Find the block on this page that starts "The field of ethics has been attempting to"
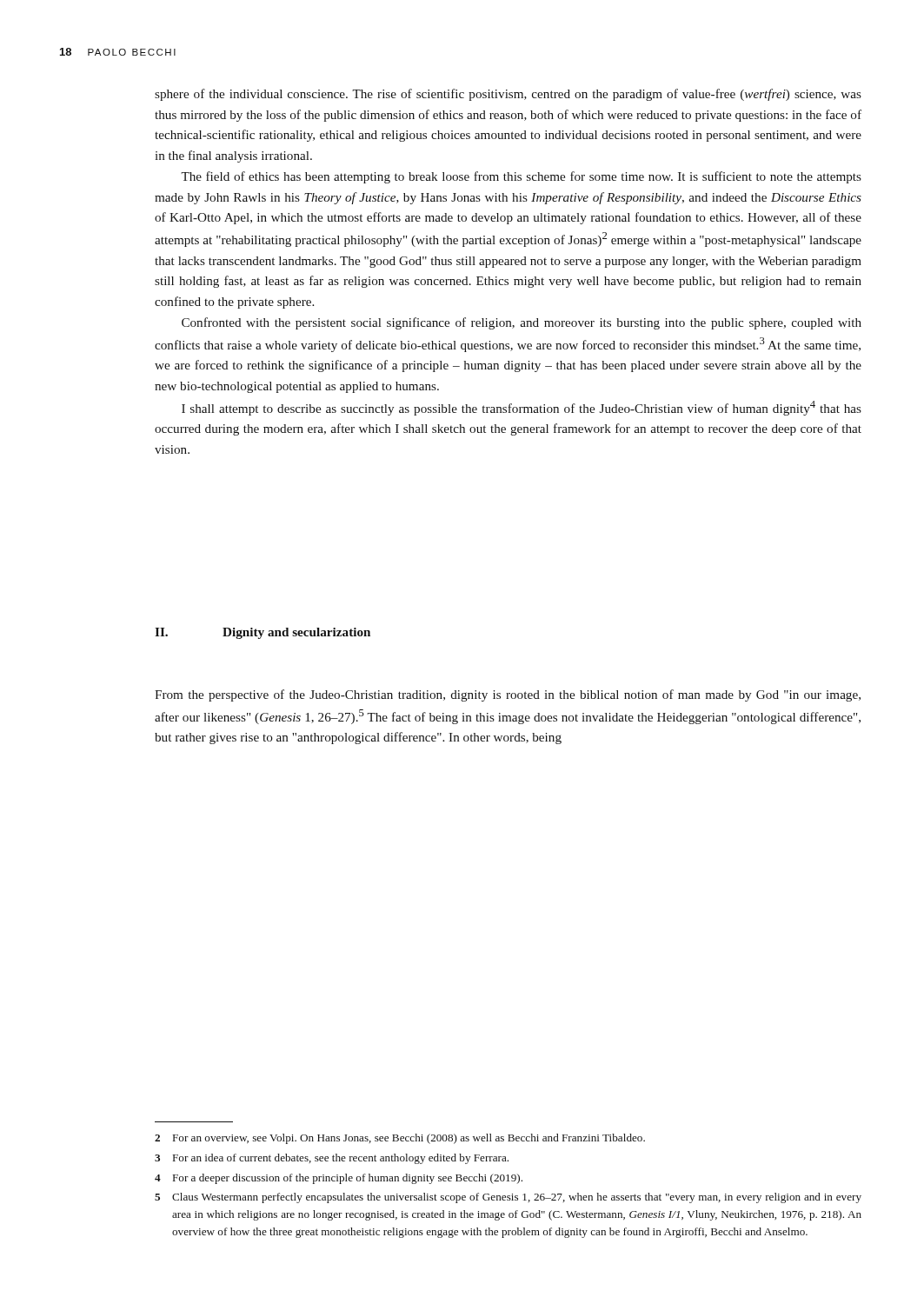 pyautogui.click(x=508, y=239)
